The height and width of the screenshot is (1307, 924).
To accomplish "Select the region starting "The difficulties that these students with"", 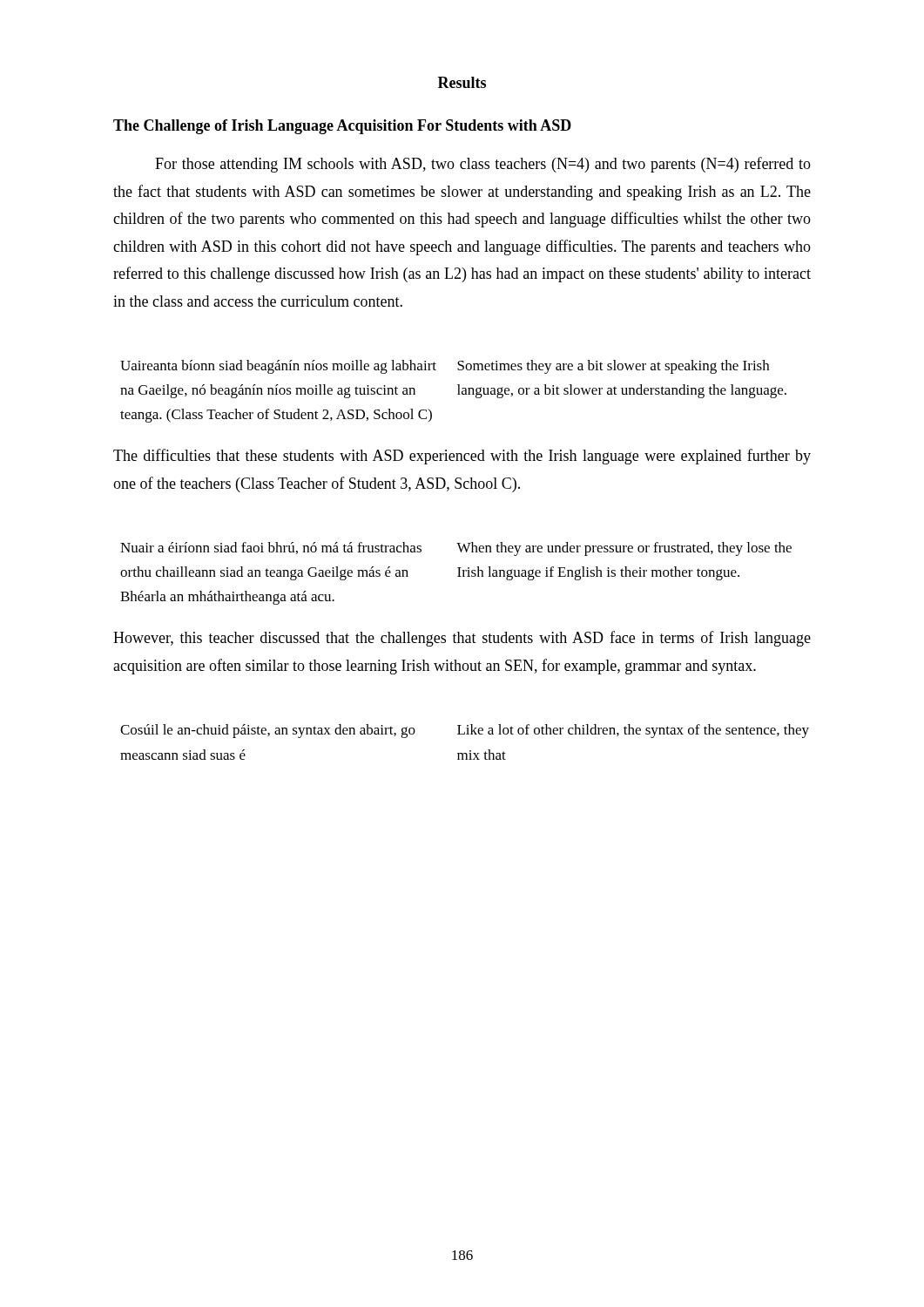I will click(462, 470).
